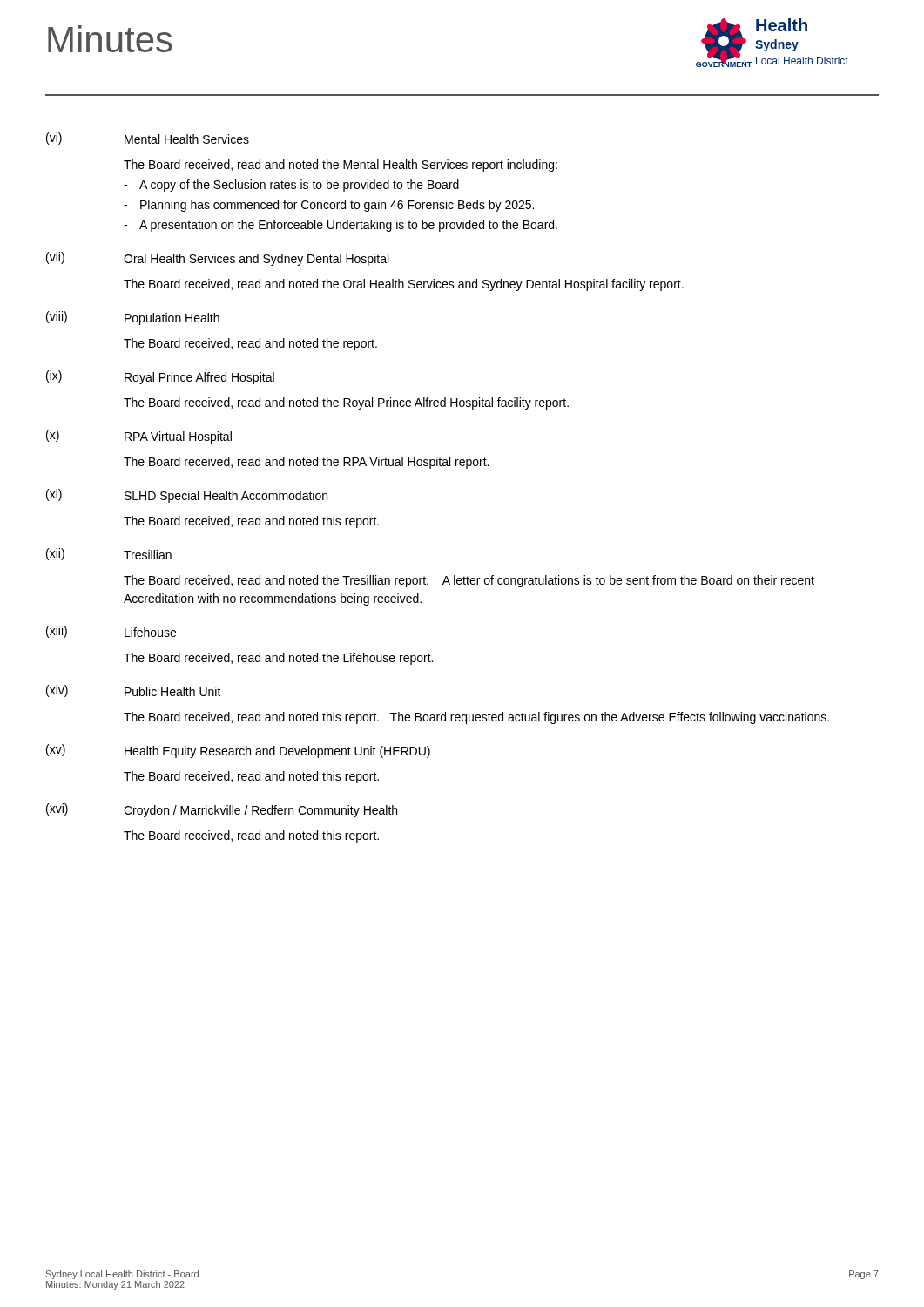Select the list item with the text "(ix) Royal Prince Alfred Hospital The Board received,"
924x1307 pixels.
tap(462, 390)
